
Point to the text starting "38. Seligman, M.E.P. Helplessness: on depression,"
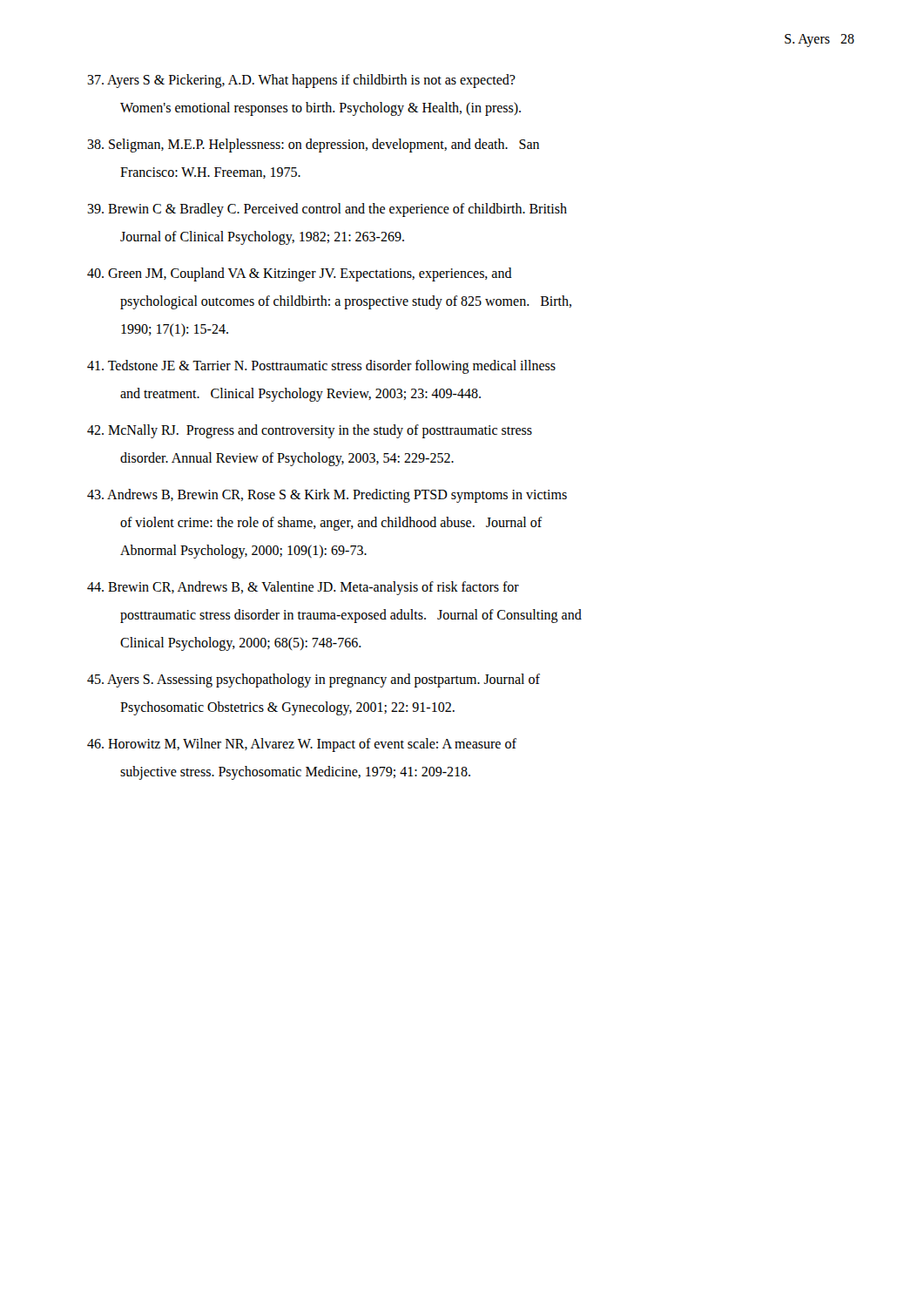(471, 159)
